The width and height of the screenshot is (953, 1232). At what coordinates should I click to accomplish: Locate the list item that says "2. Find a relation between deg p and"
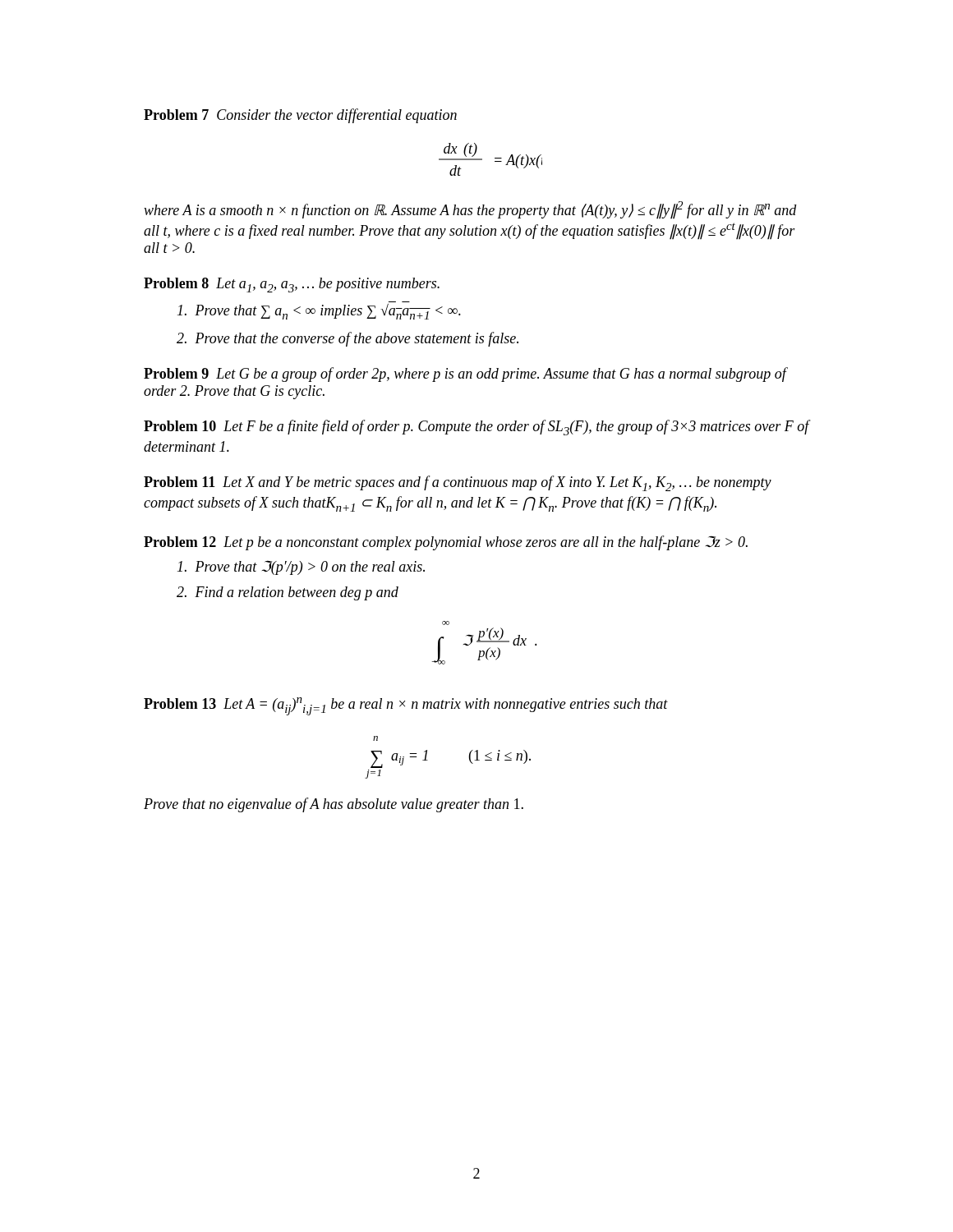493,629
